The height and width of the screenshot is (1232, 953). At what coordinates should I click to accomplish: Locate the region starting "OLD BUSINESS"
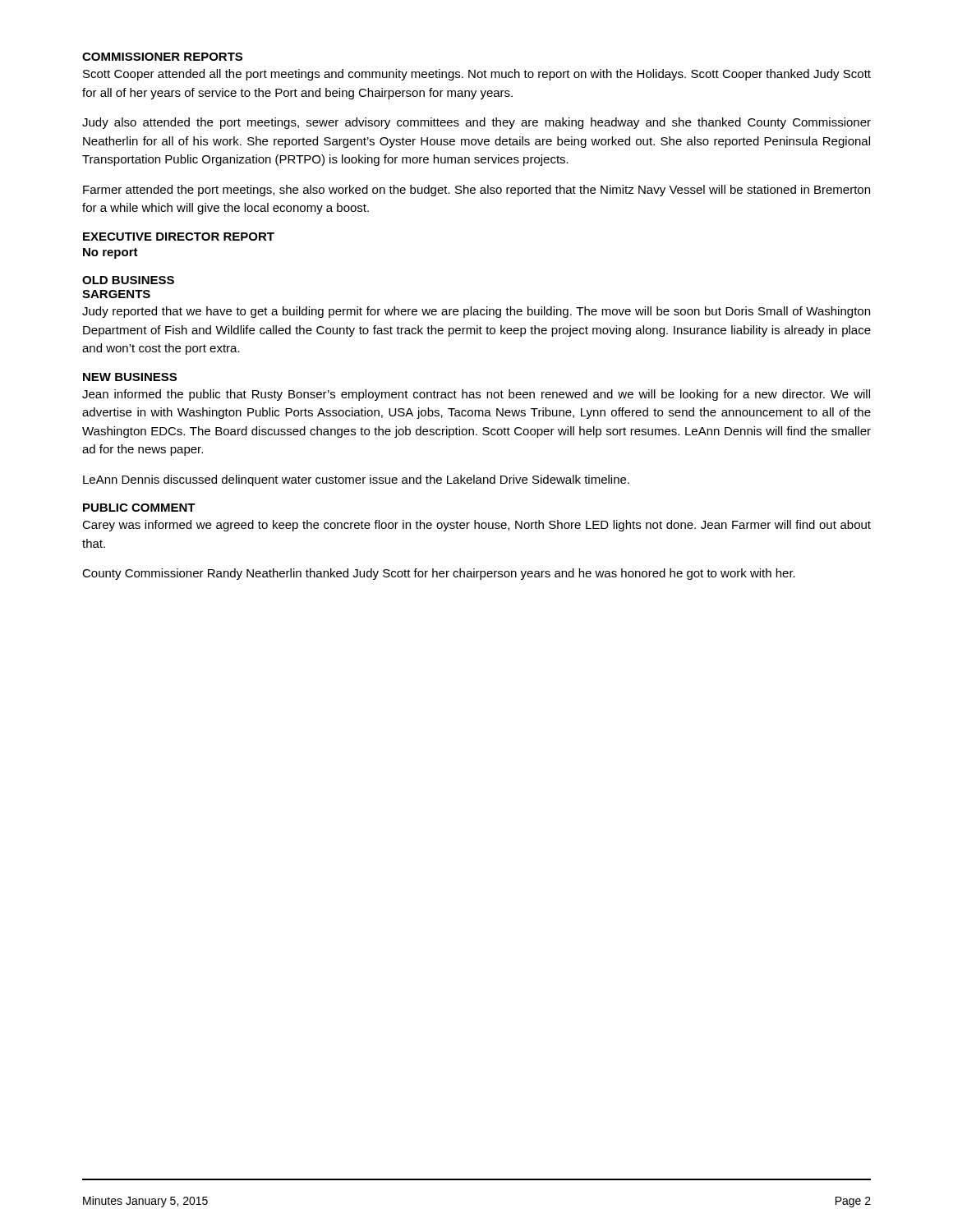click(x=128, y=280)
